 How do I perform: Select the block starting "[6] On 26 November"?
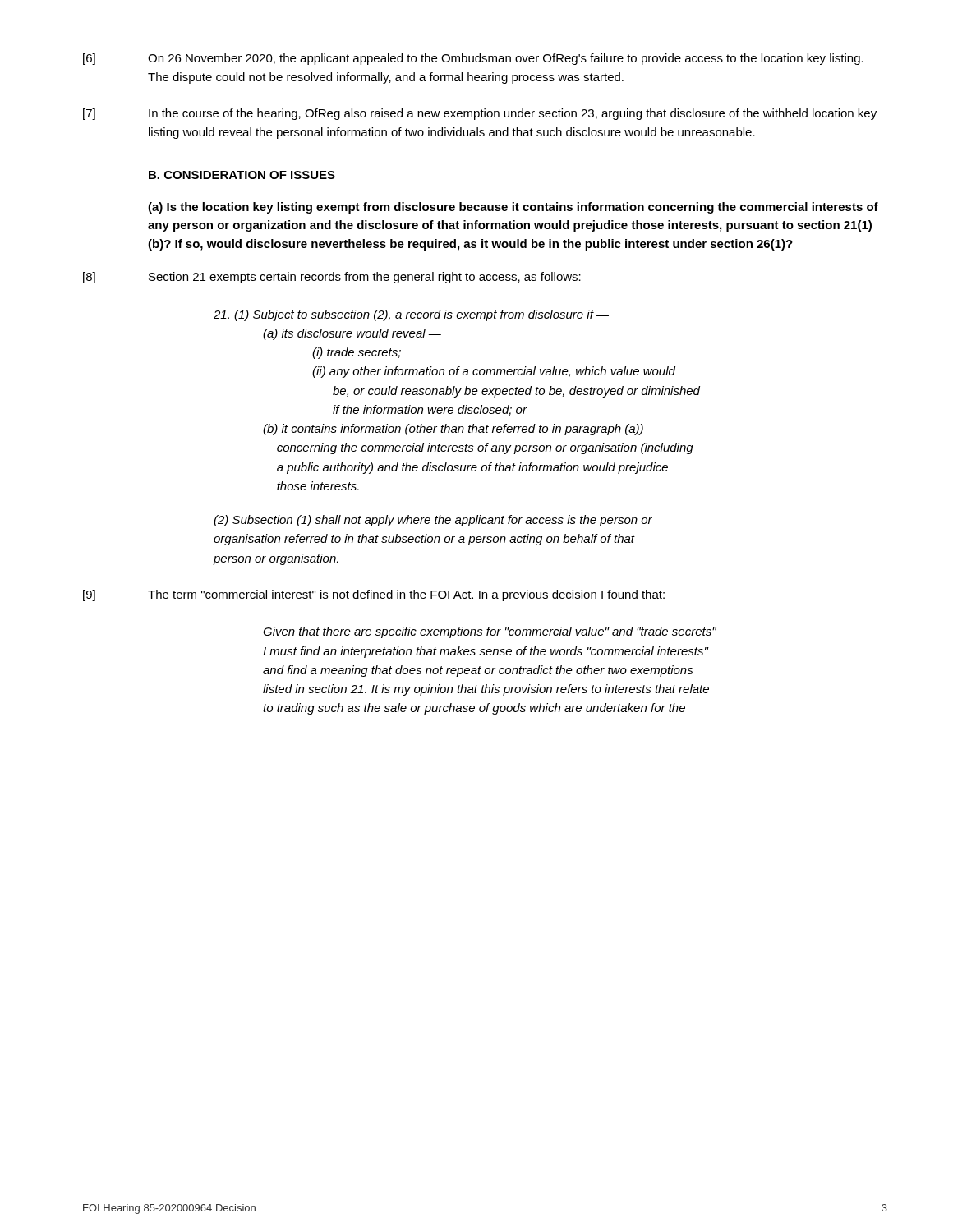coord(485,68)
